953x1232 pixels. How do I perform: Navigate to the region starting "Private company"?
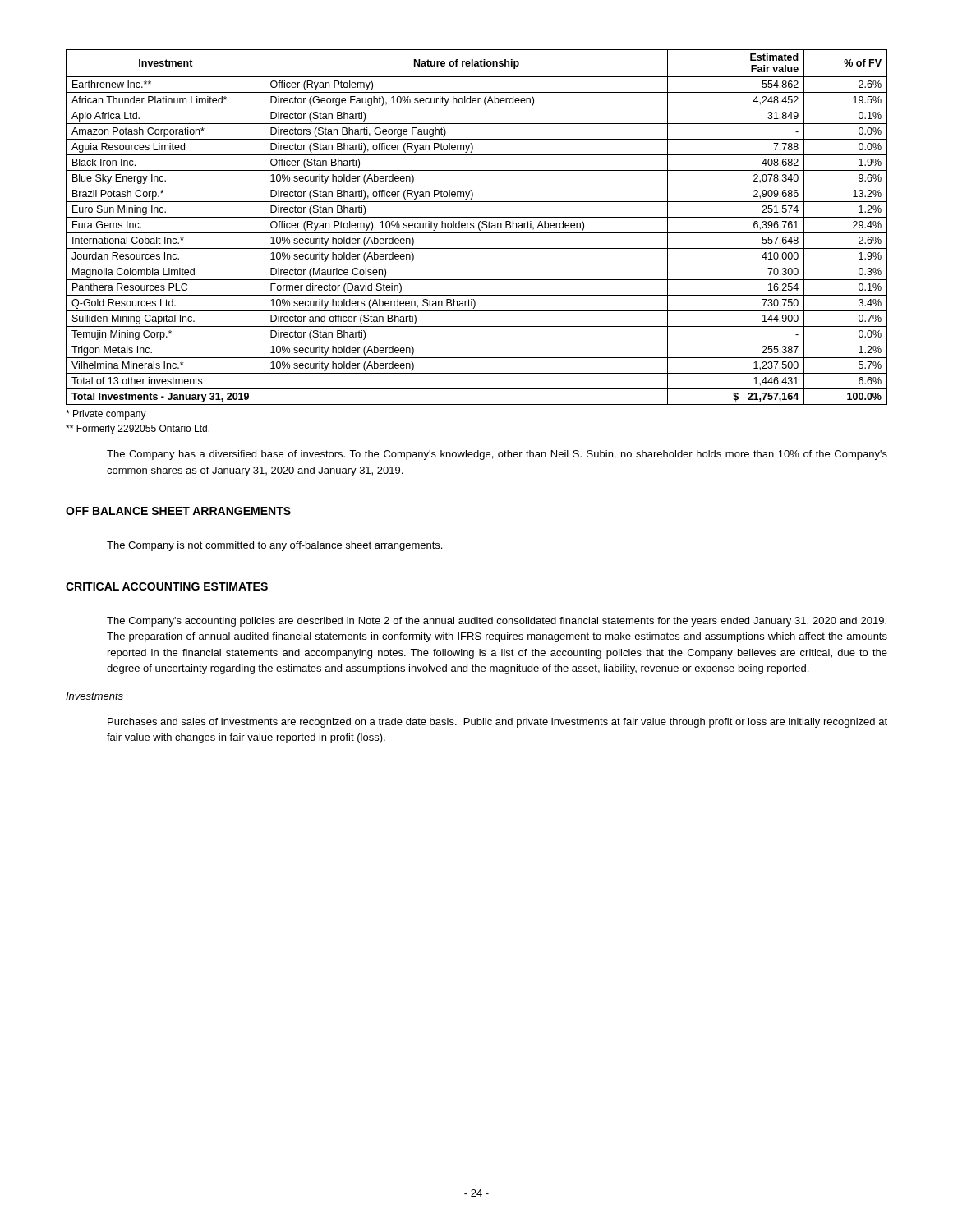tap(106, 414)
